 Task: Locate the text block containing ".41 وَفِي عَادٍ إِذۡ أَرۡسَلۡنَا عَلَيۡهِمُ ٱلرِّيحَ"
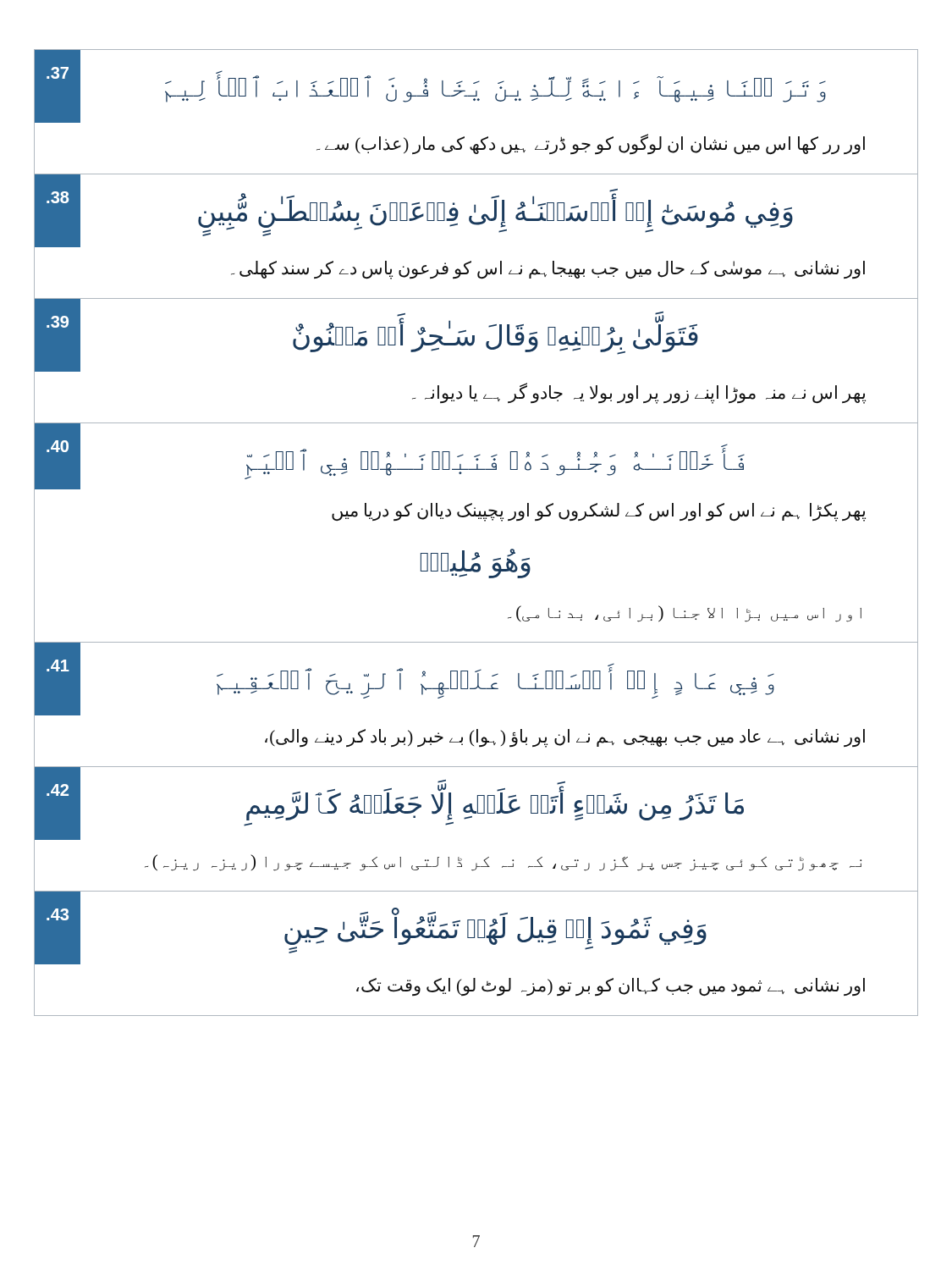click(x=476, y=679)
